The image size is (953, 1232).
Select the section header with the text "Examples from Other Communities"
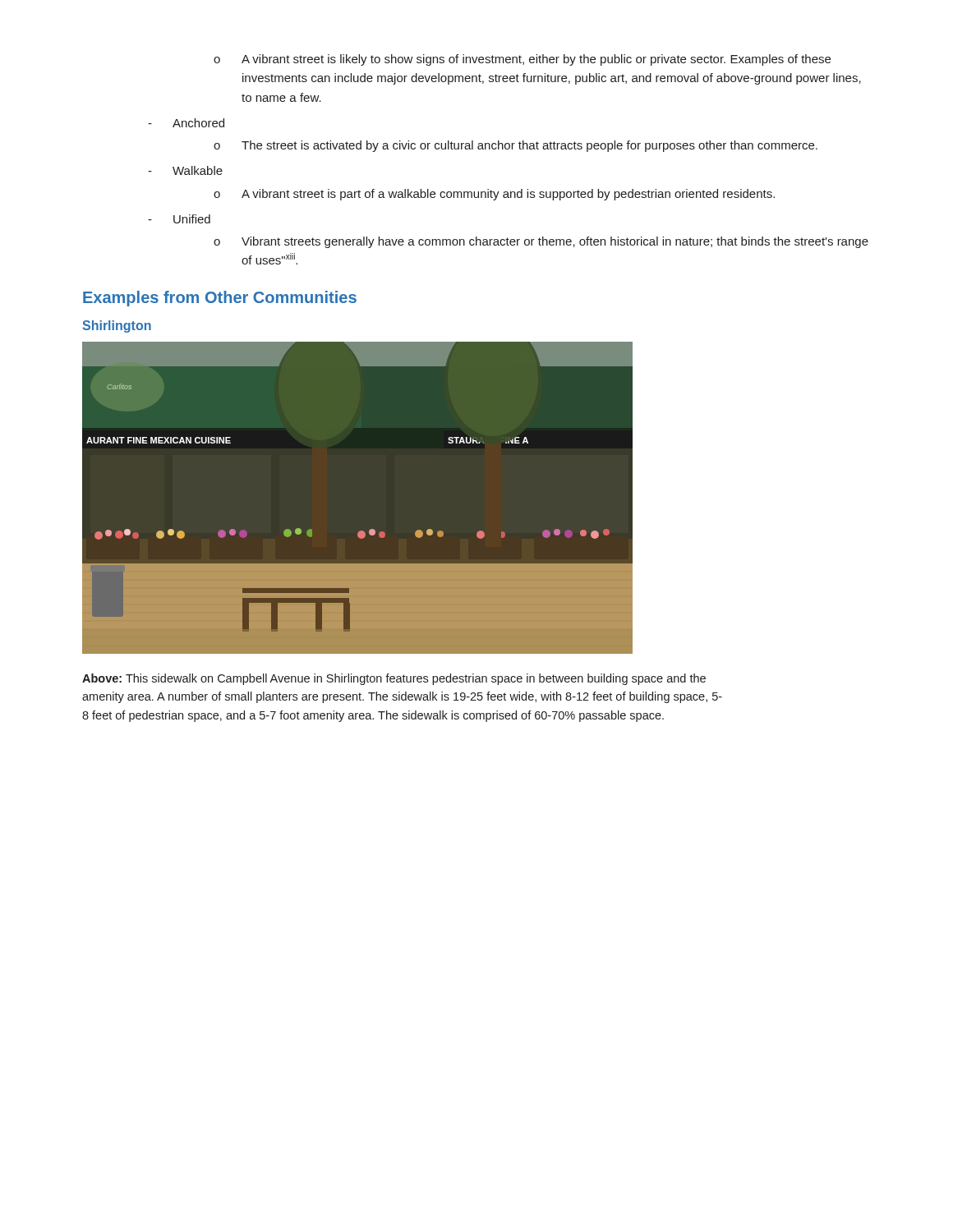(220, 297)
